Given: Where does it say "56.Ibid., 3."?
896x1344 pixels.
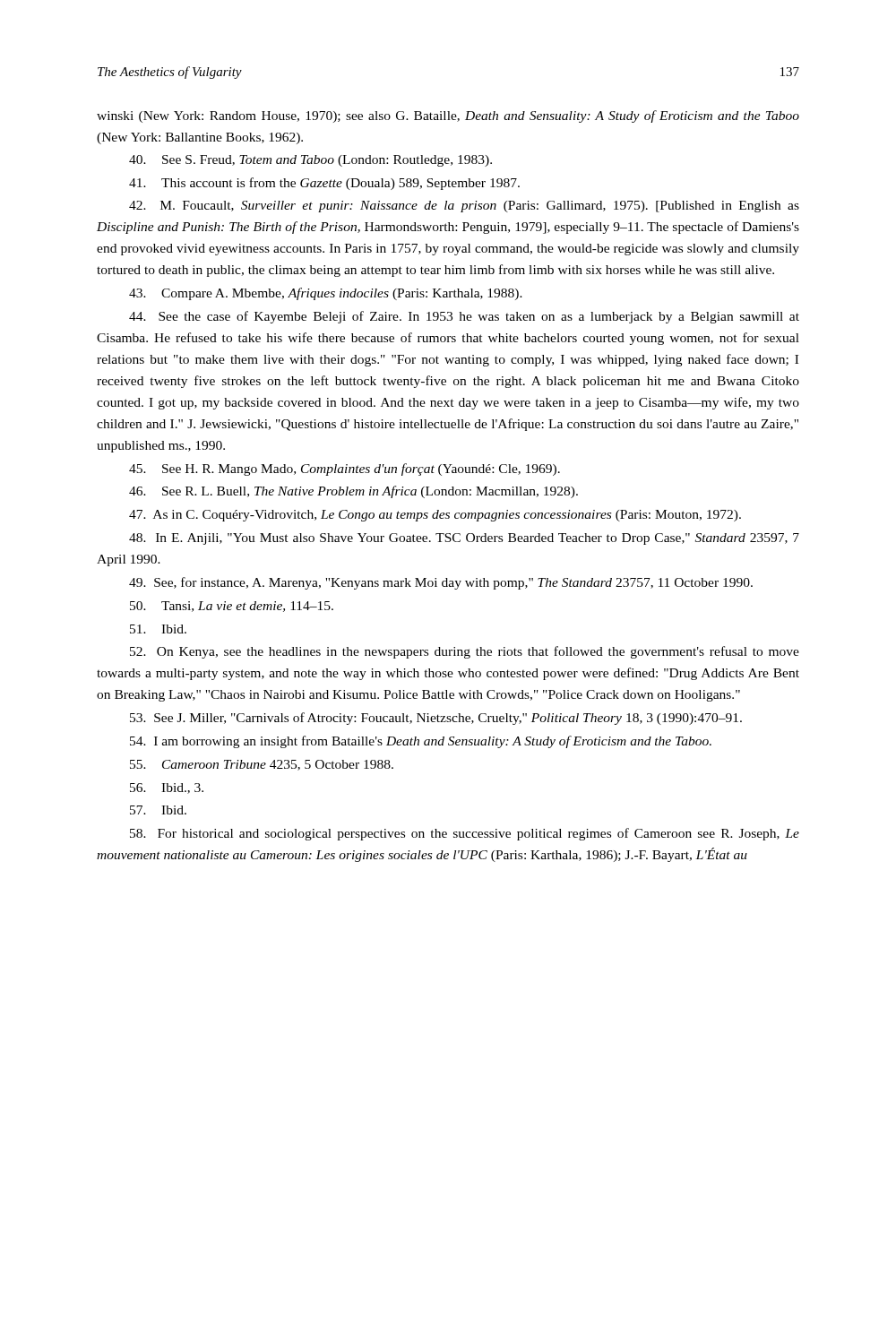Looking at the screenshot, I should click(167, 787).
